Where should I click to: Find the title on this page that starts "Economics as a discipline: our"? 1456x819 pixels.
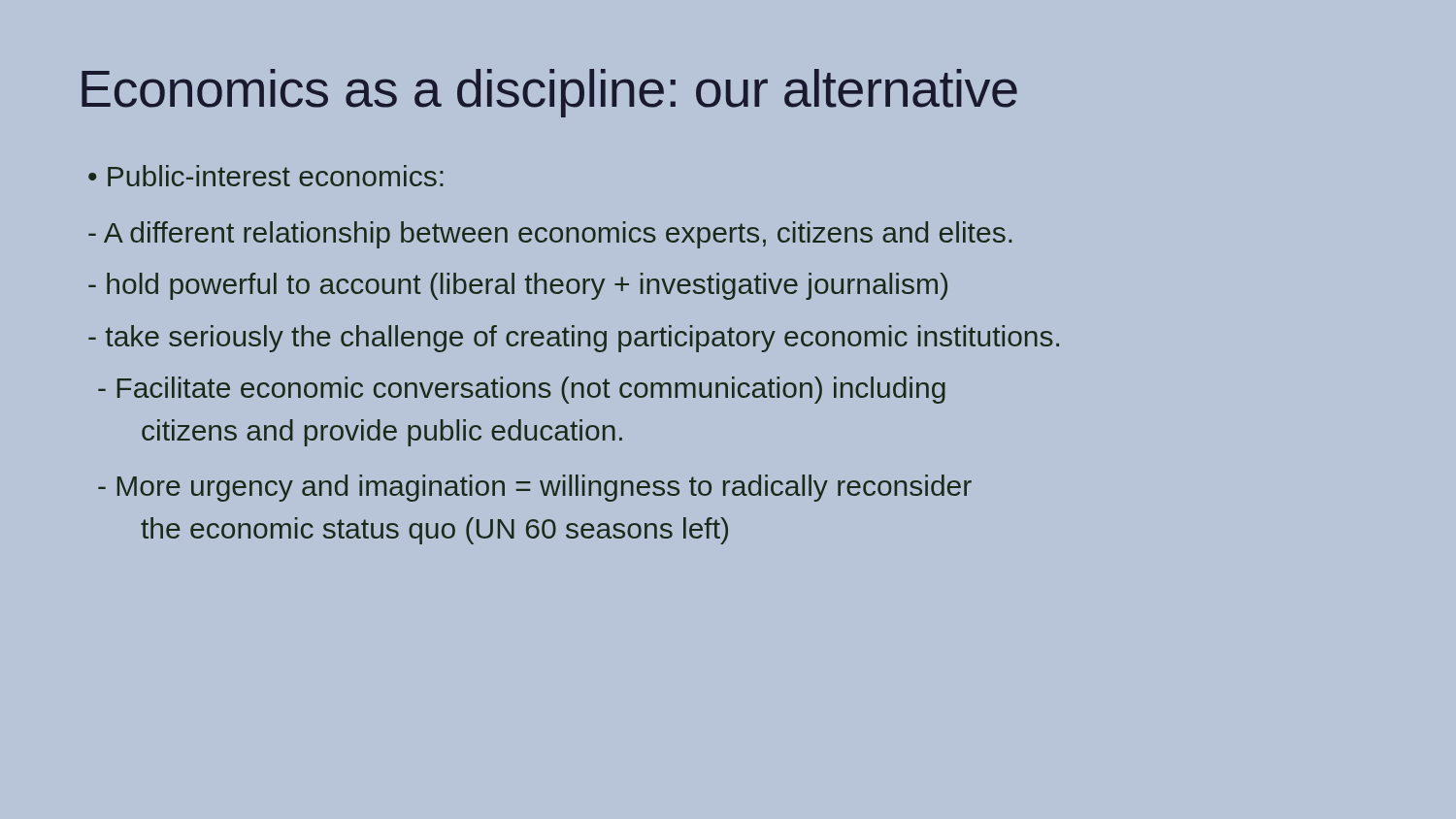[548, 88]
